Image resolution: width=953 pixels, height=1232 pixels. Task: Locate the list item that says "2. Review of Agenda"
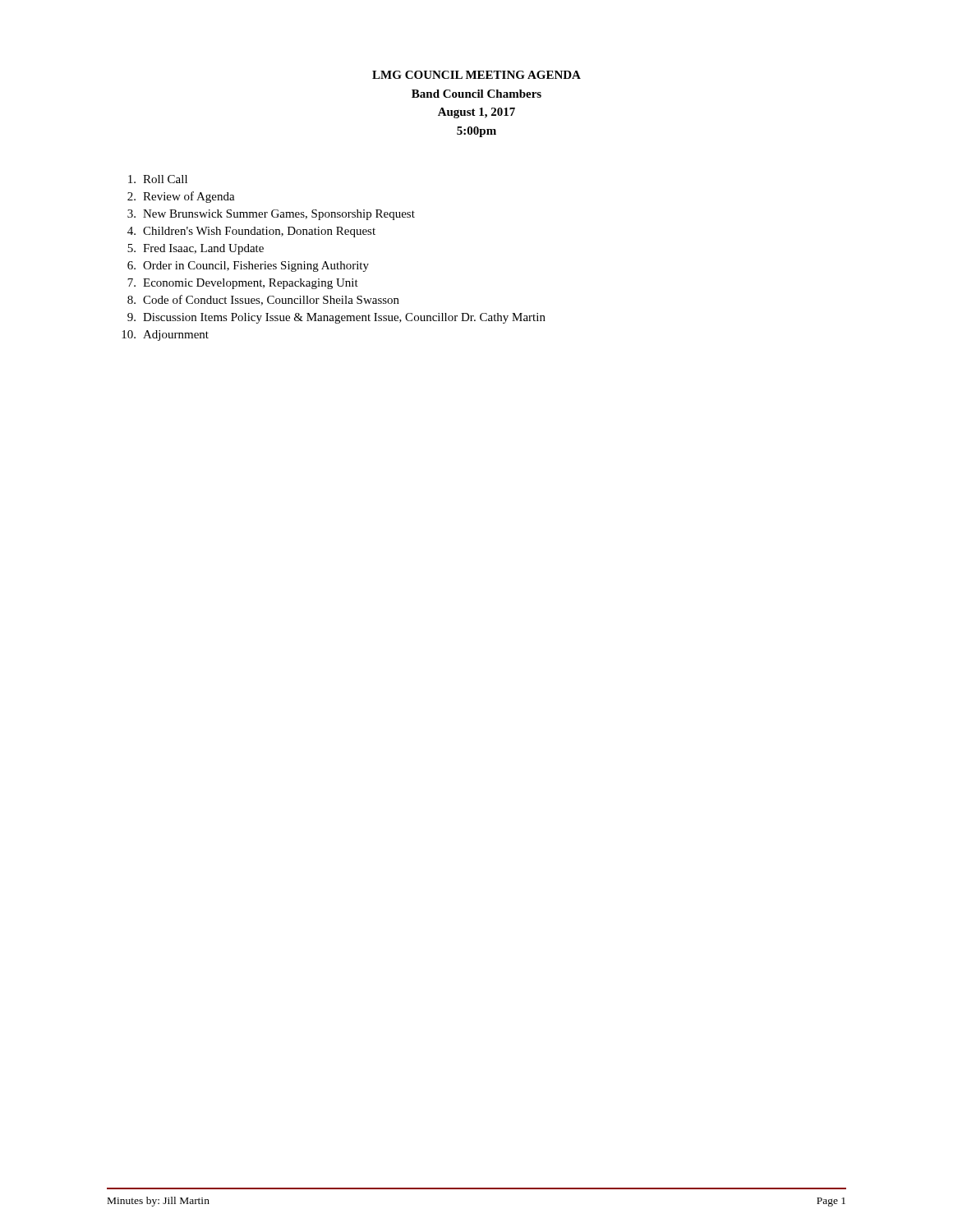[x=171, y=197]
